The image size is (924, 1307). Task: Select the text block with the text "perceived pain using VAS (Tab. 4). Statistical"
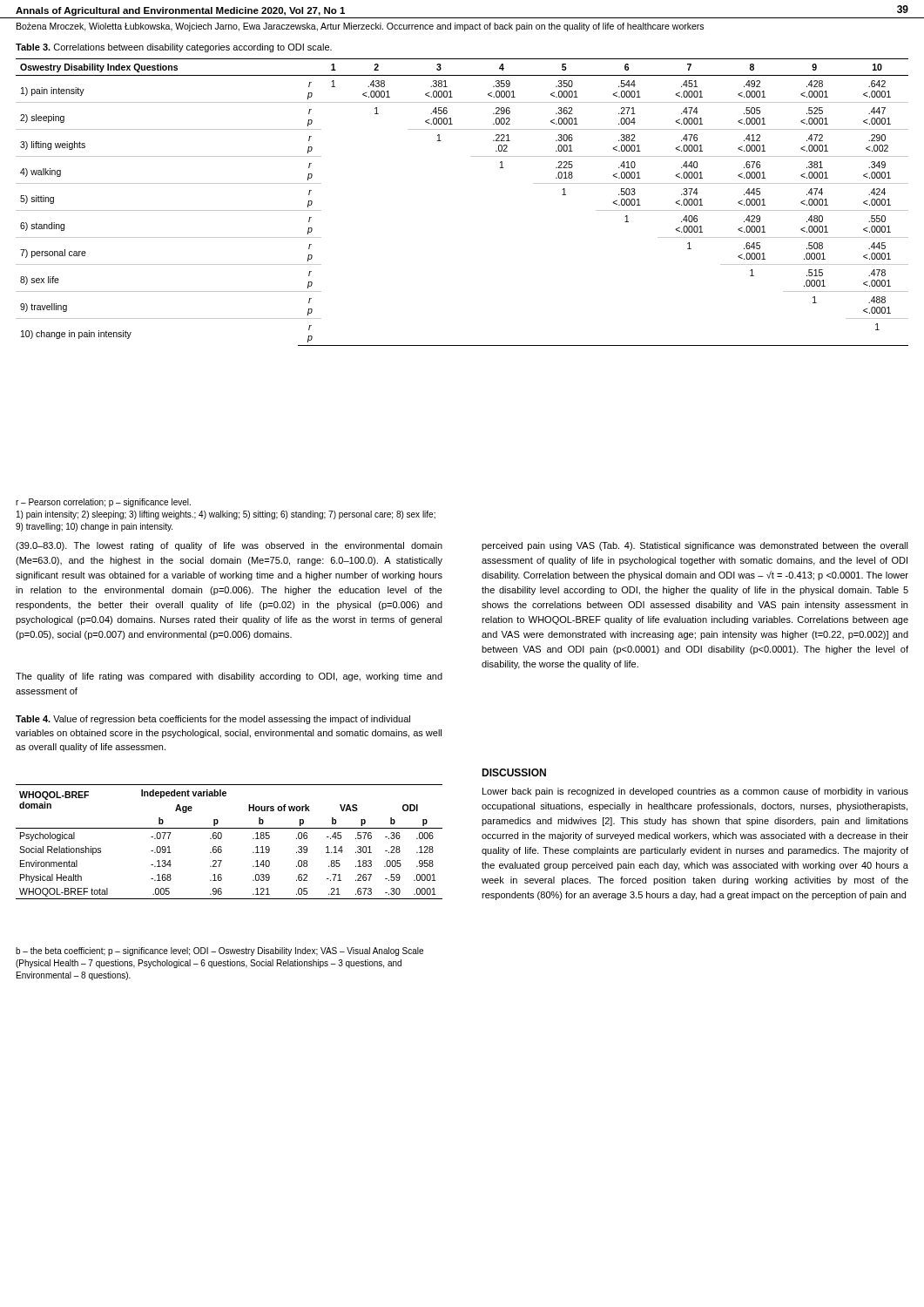pos(695,605)
